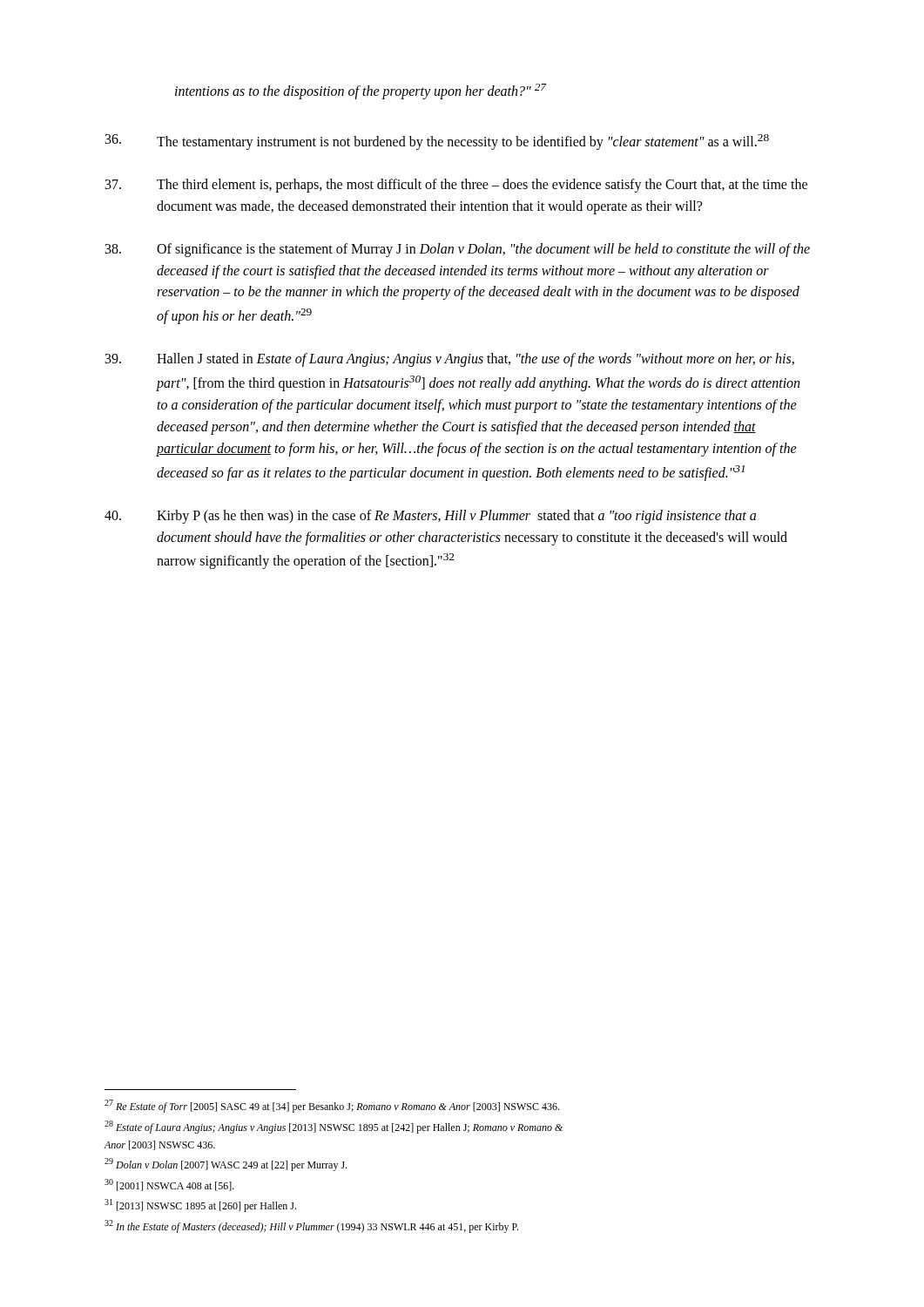Locate the list item with the text "39. Hallen J"
Screen dimensions: 1307x924
[458, 417]
